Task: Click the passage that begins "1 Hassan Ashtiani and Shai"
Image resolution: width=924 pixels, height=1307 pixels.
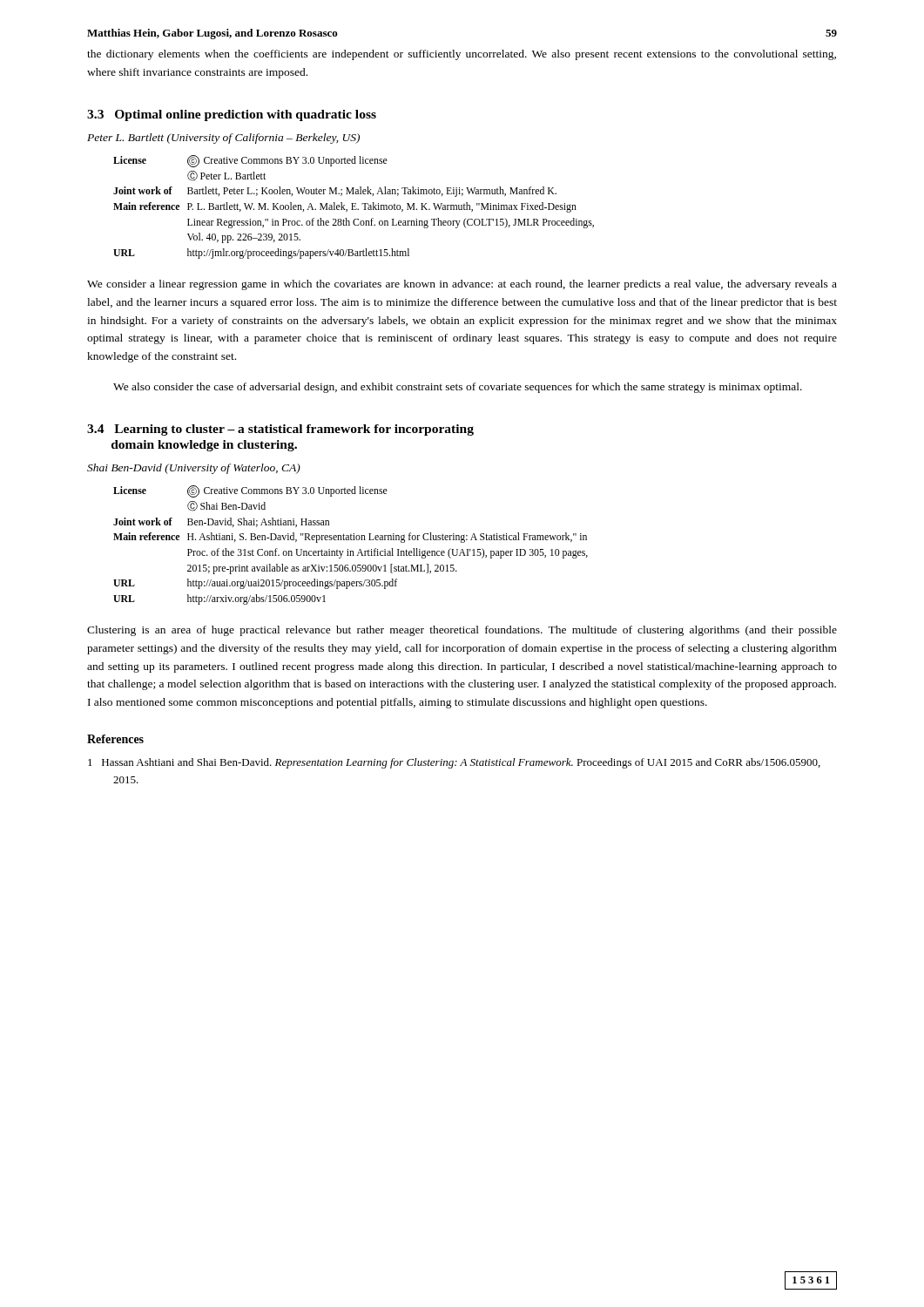Action: click(x=454, y=771)
